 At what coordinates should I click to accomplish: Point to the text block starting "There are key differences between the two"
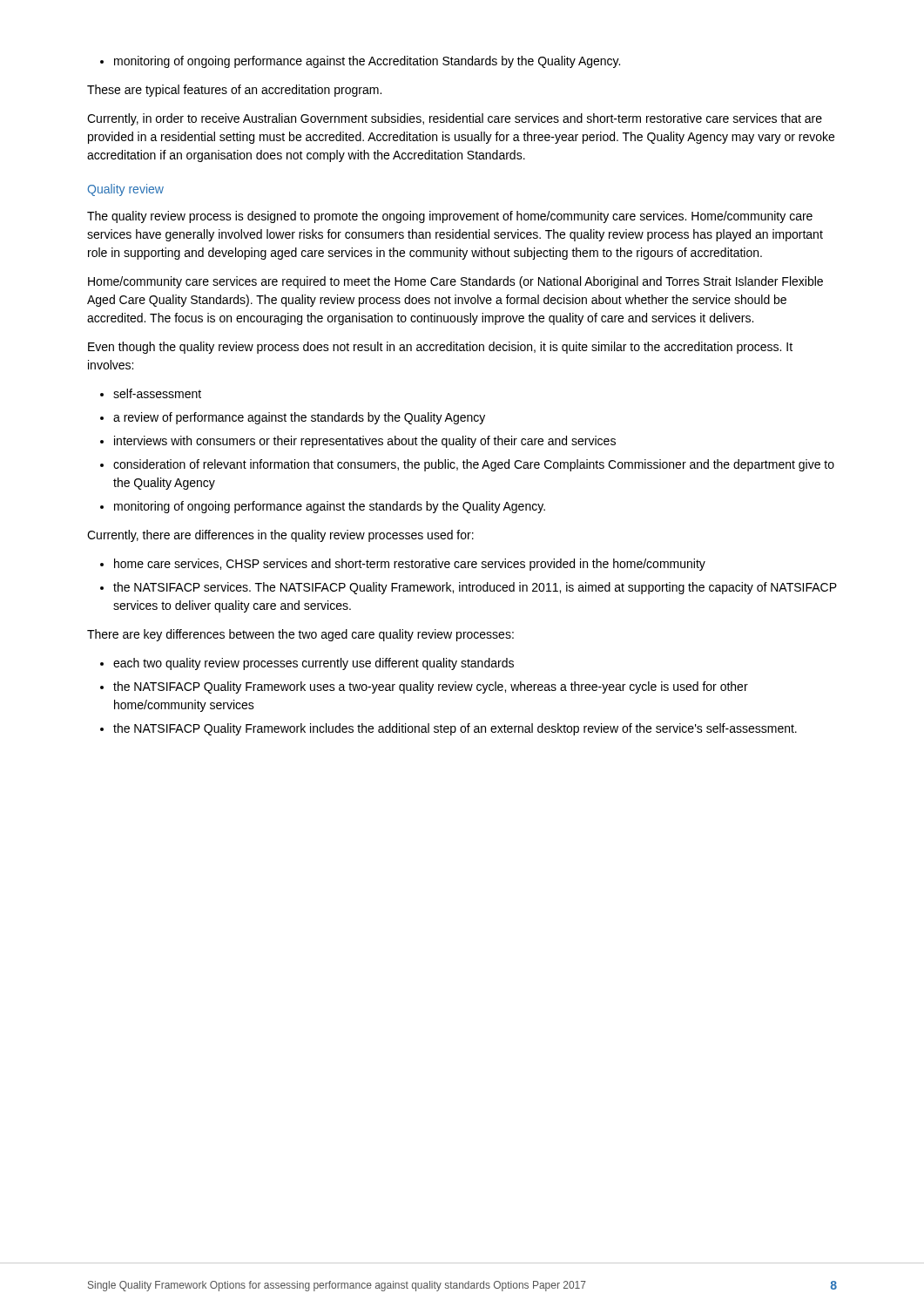click(462, 635)
